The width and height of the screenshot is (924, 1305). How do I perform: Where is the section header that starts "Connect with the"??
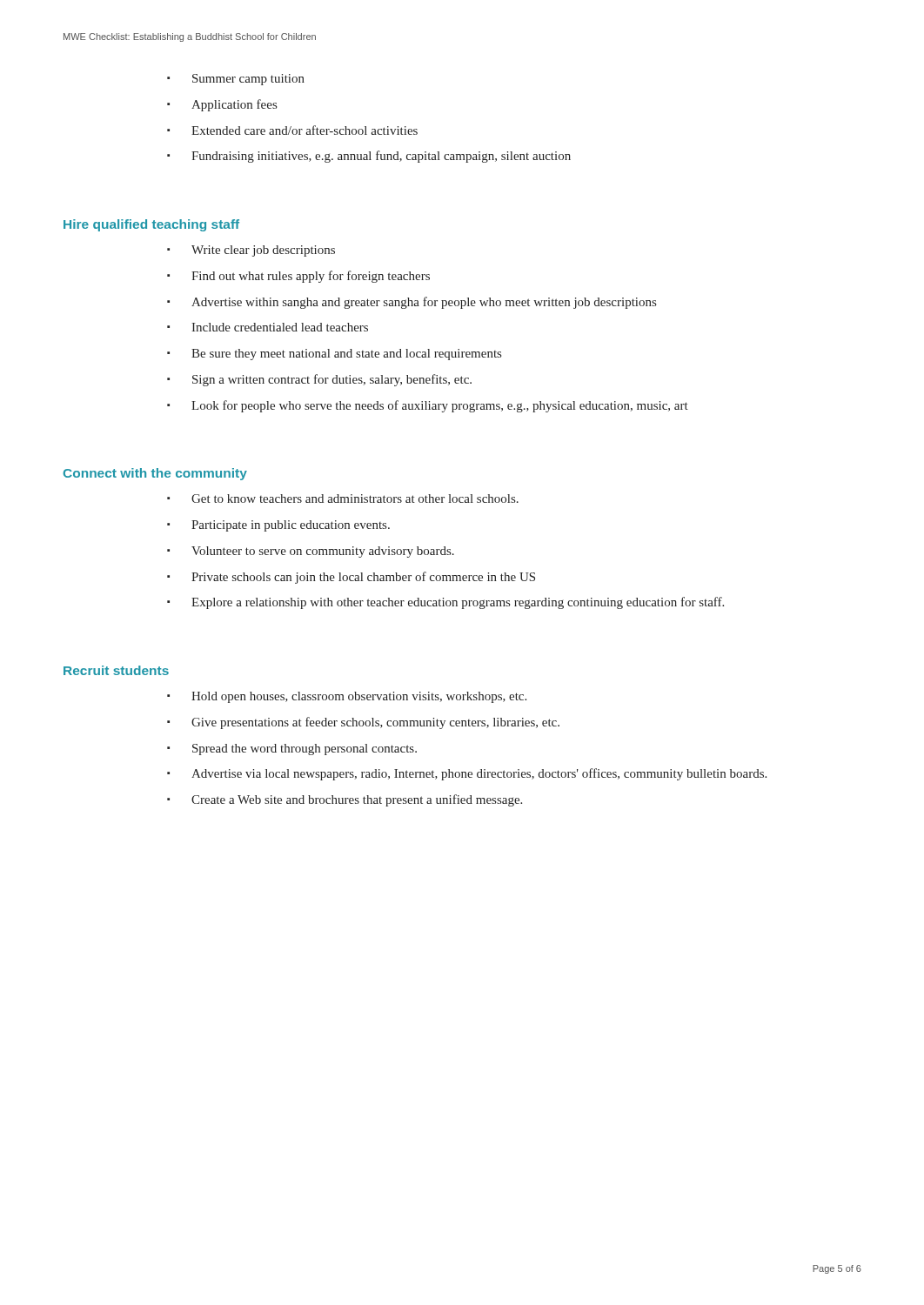[155, 473]
